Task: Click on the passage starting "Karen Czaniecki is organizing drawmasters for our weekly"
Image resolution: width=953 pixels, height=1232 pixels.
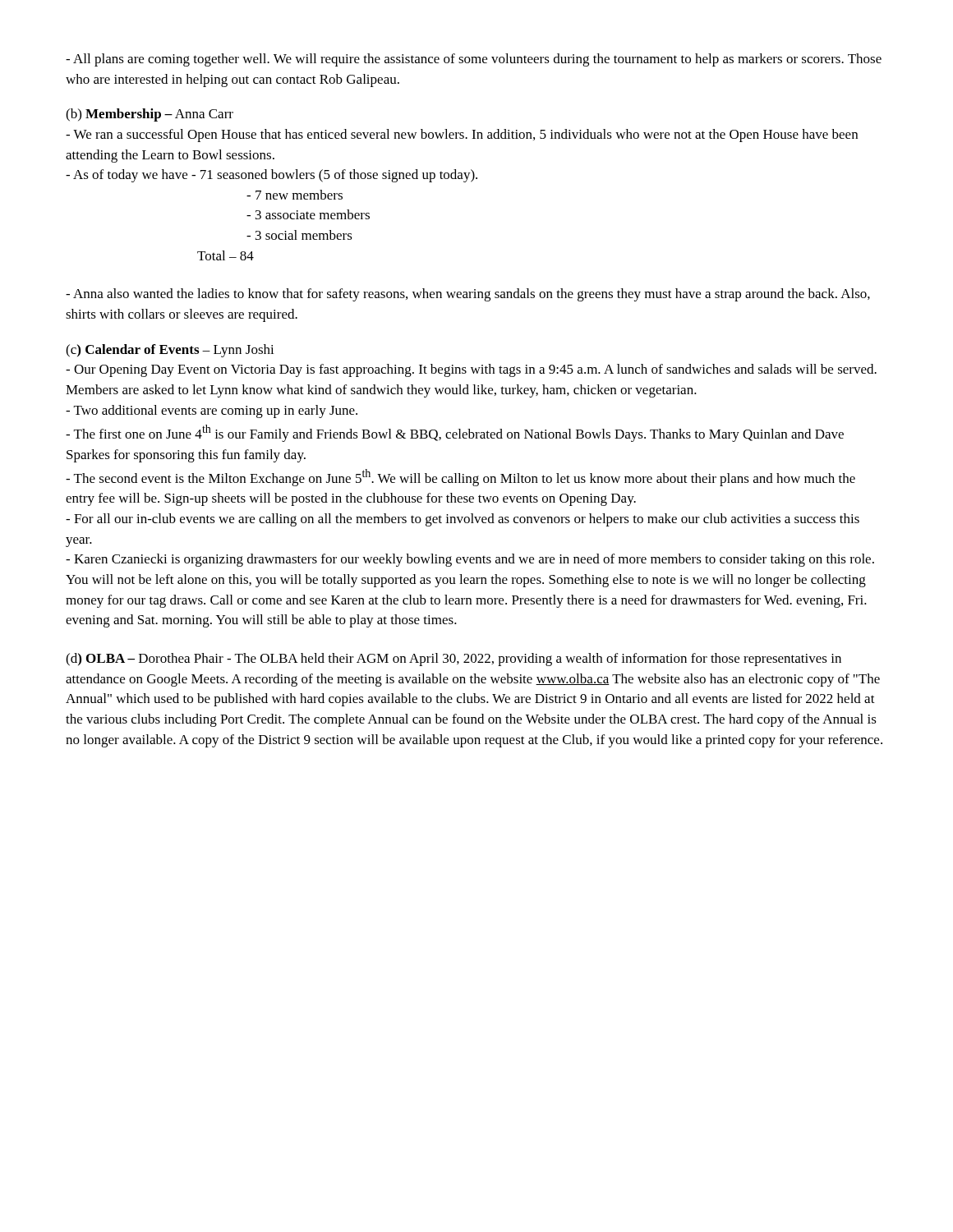Action: [x=470, y=590]
